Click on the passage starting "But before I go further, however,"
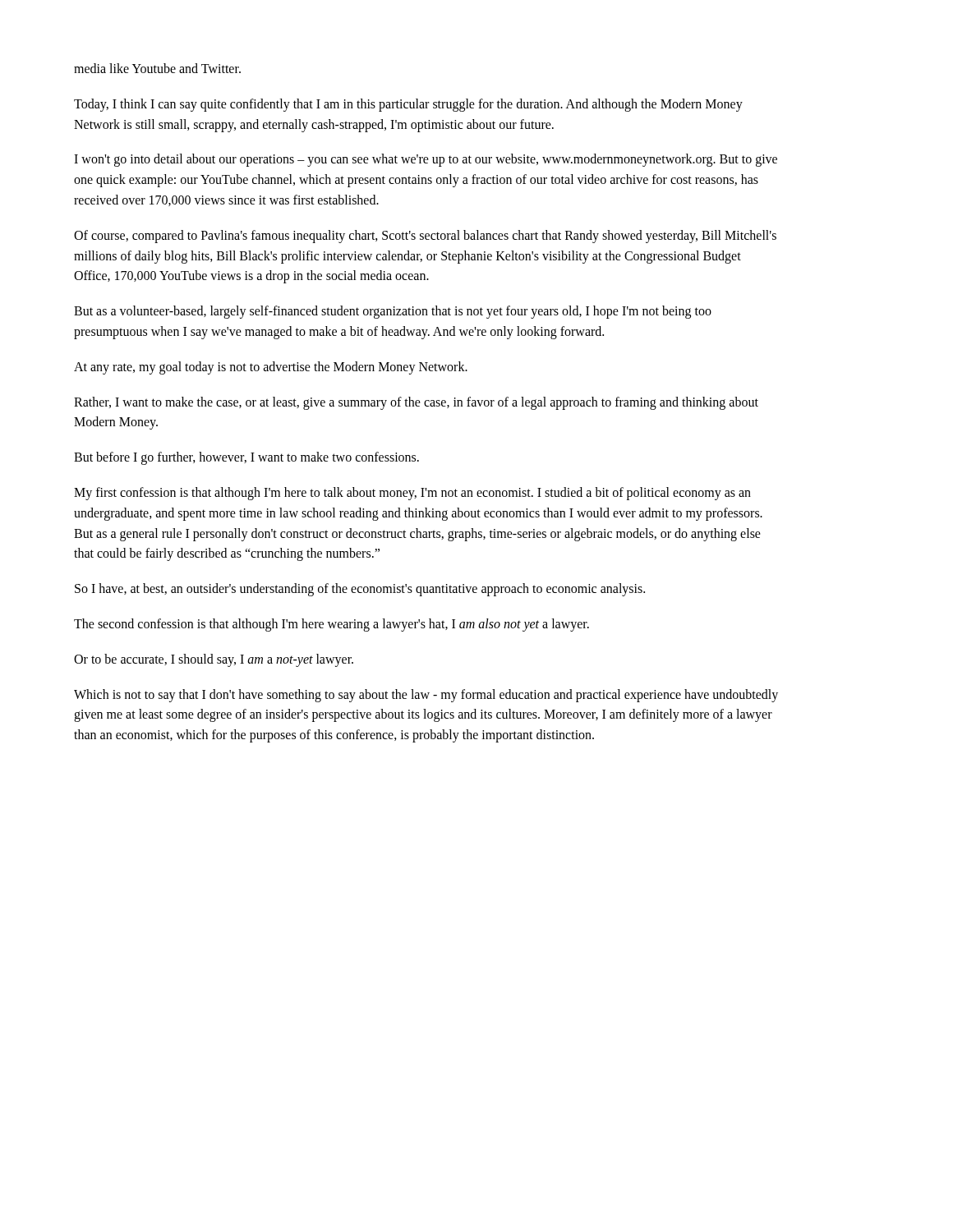This screenshot has width=953, height=1232. point(247,457)
